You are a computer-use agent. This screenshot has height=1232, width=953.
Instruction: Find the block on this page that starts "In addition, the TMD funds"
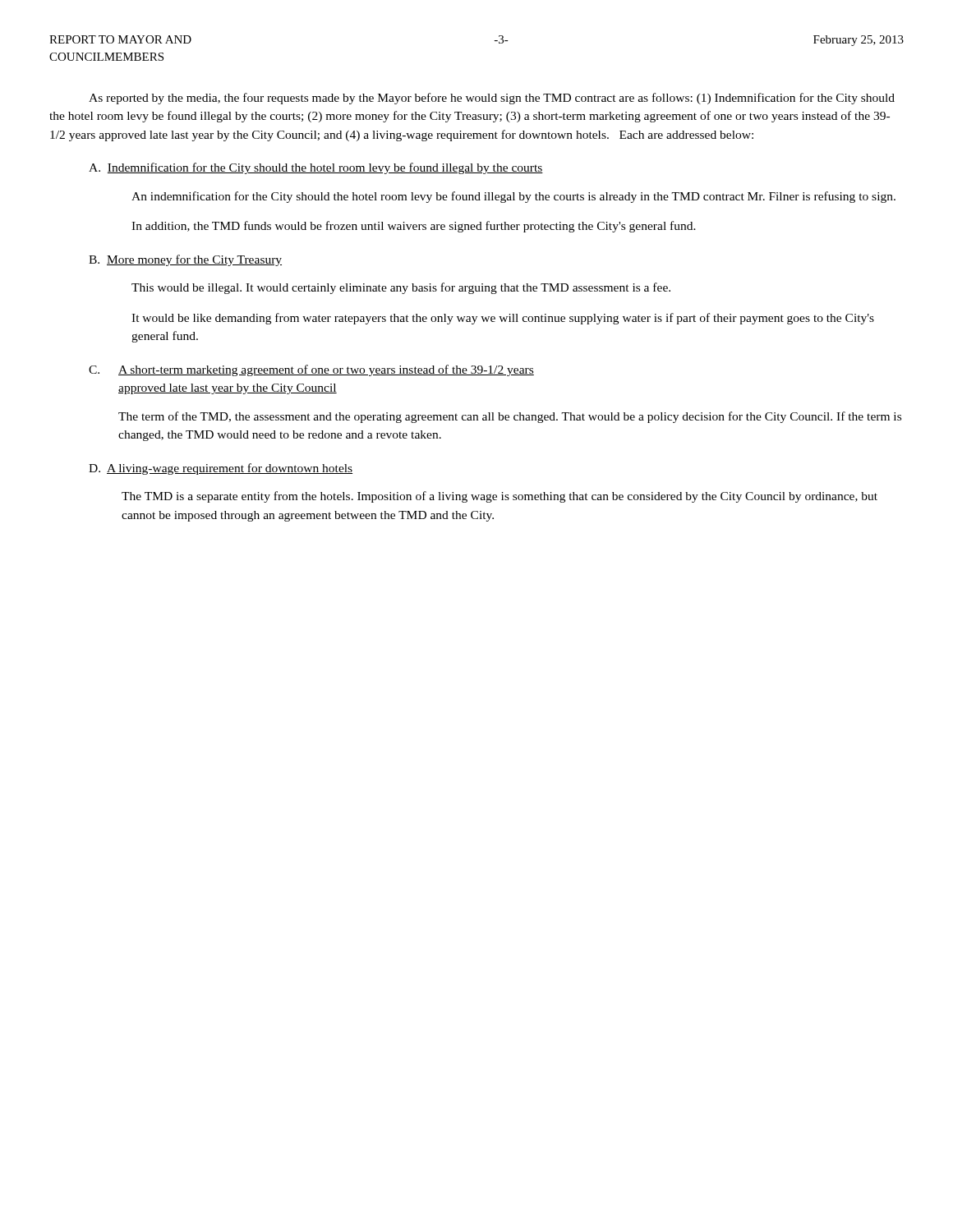click(414, 226)
